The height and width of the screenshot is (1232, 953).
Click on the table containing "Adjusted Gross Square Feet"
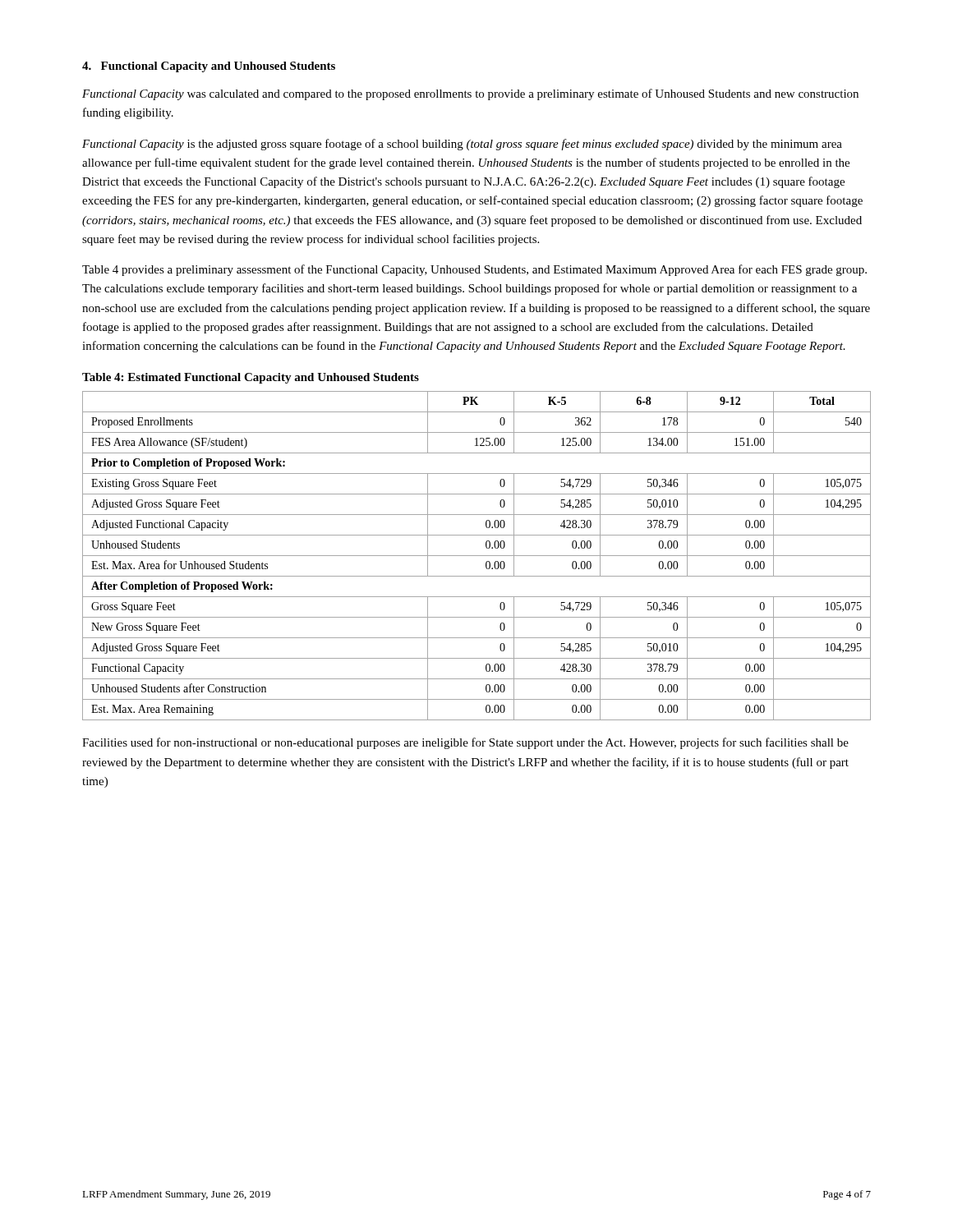click(x=476, y=556)
